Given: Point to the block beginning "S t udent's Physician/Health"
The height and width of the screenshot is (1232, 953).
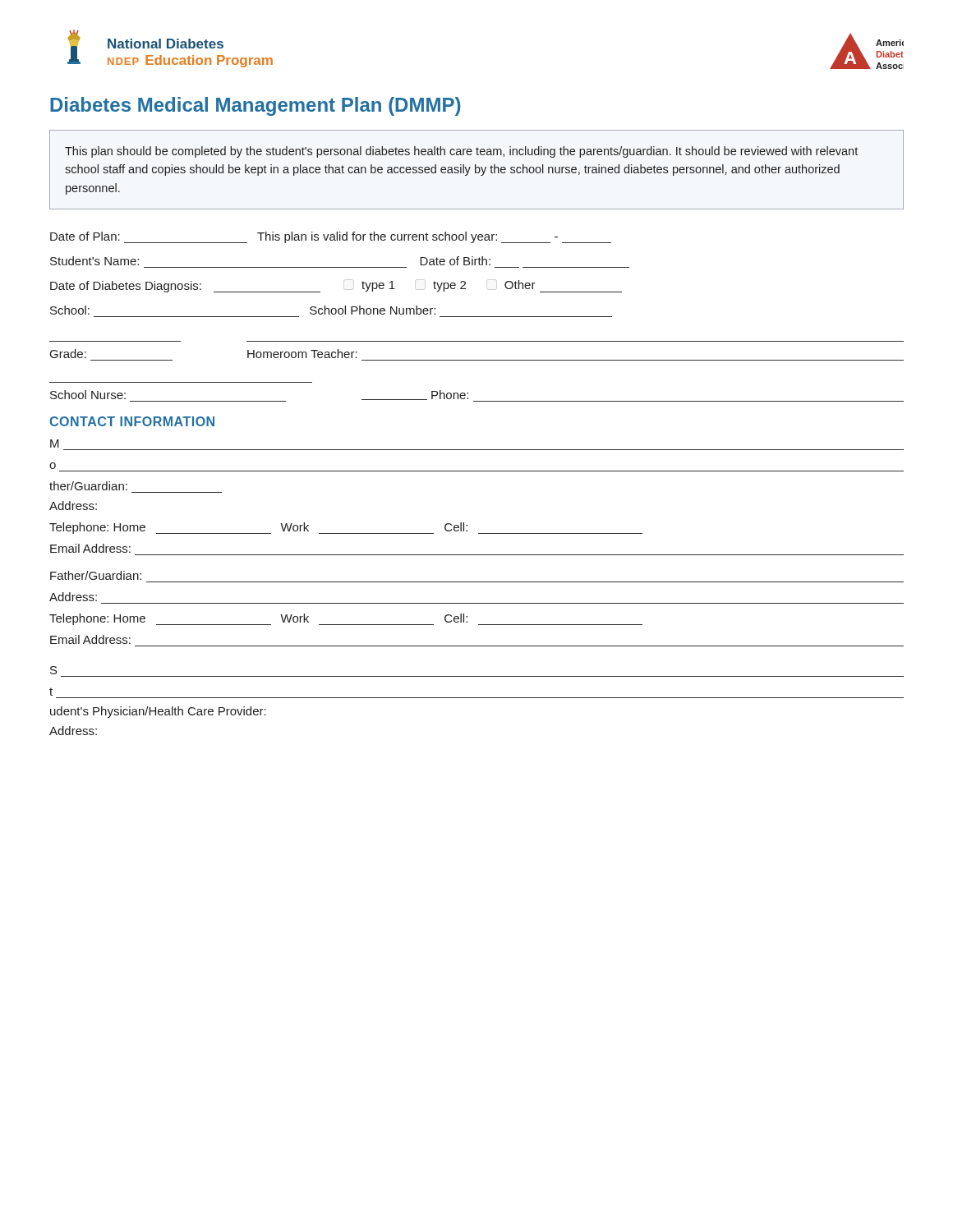Looking at the screenshot, I should tap(476, 700).
